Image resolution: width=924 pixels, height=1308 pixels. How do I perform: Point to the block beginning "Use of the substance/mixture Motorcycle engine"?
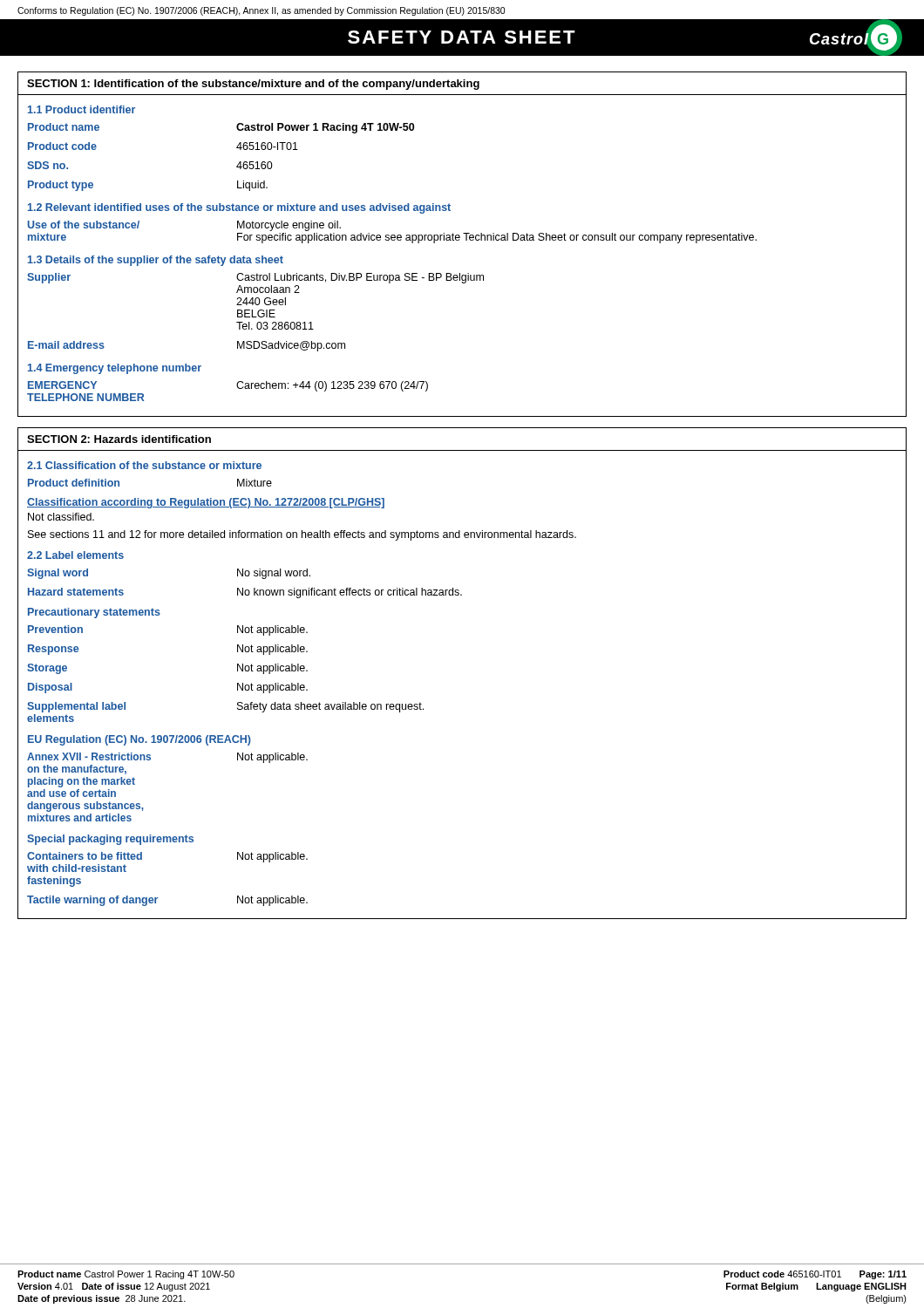click(x=462, y=231)
